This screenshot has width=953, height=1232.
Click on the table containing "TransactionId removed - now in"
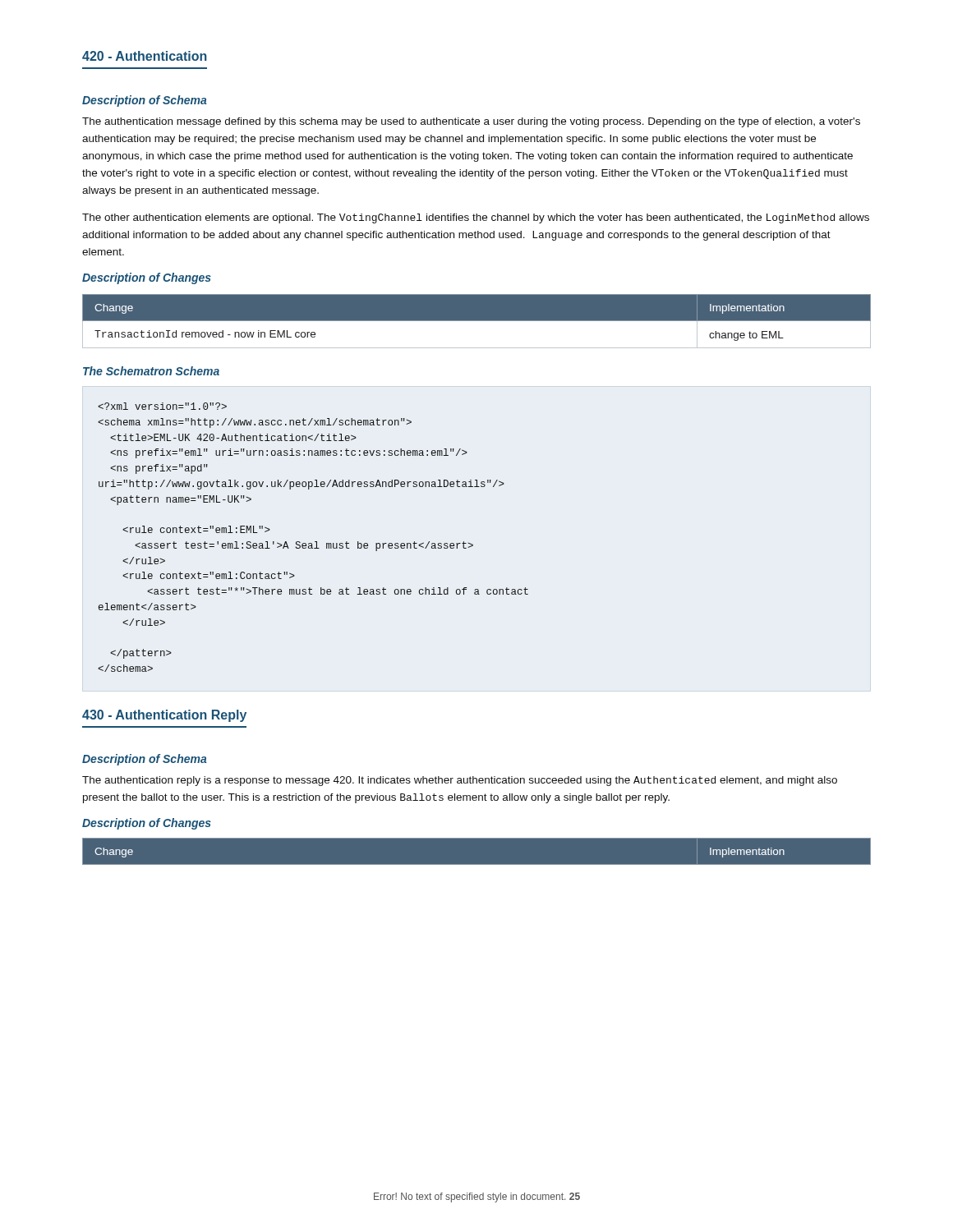coord(476,321)
